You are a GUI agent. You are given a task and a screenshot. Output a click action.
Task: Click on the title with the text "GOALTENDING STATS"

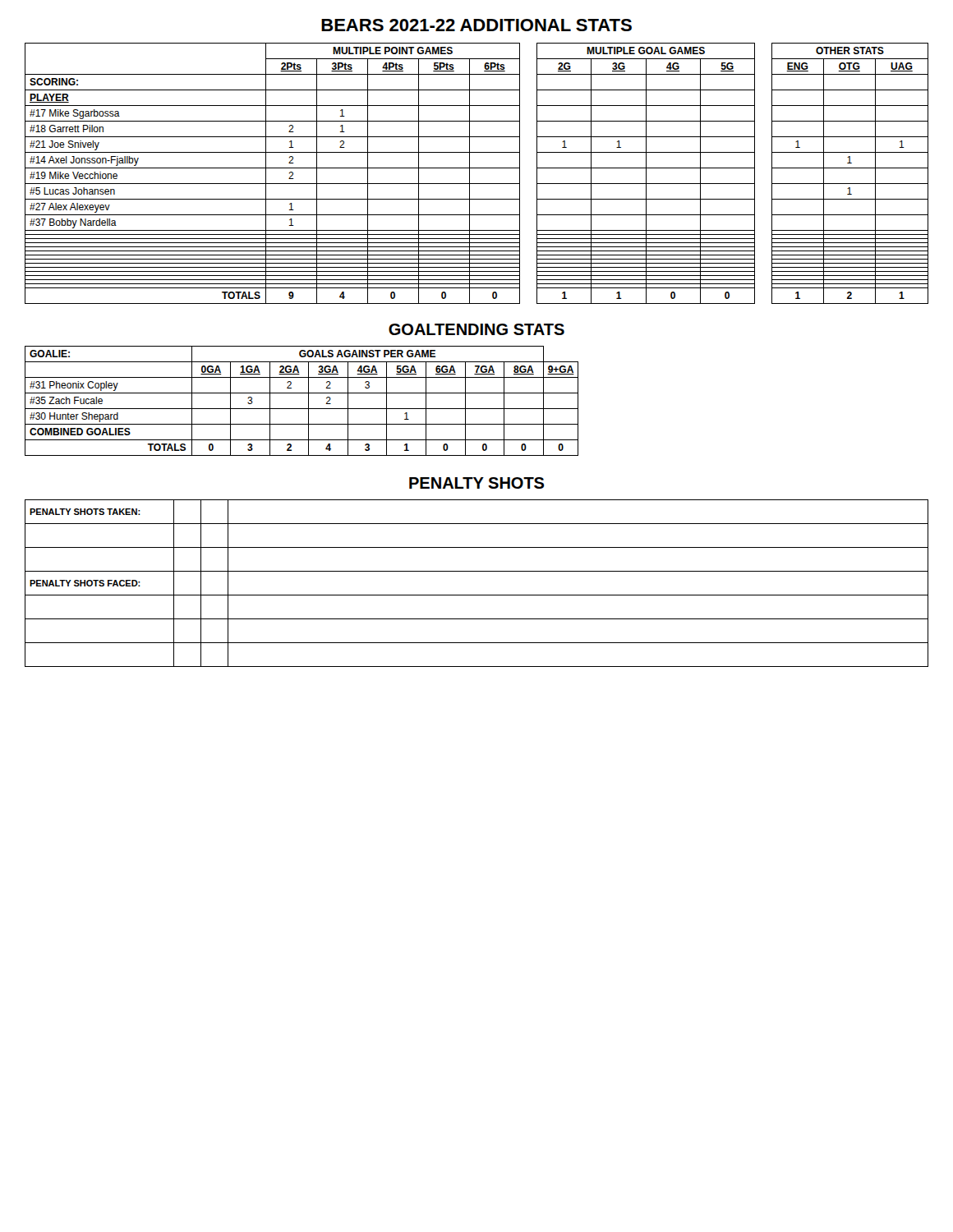tap(476, 329)
